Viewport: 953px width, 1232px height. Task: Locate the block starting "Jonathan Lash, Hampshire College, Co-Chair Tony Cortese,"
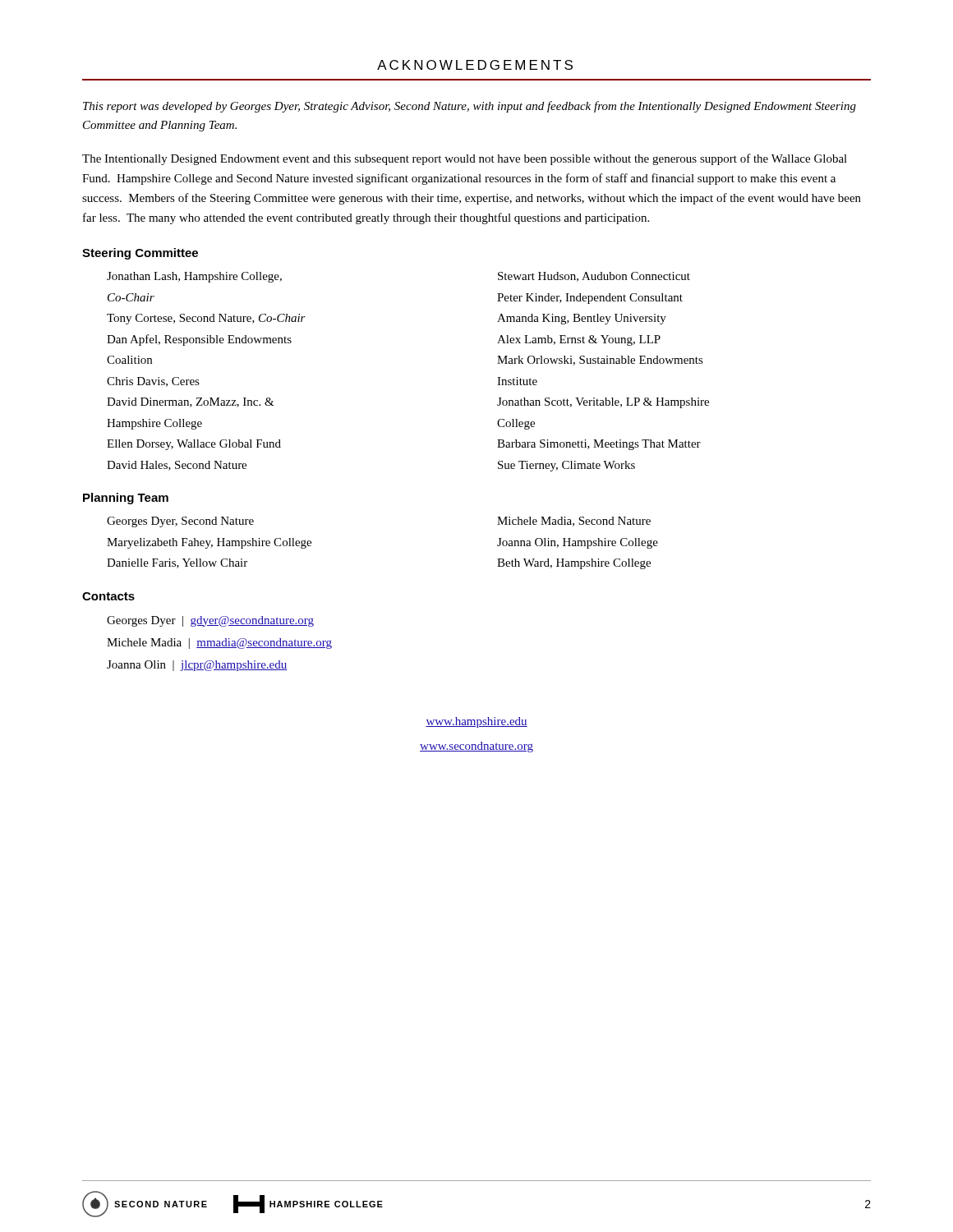click(489, 371)
